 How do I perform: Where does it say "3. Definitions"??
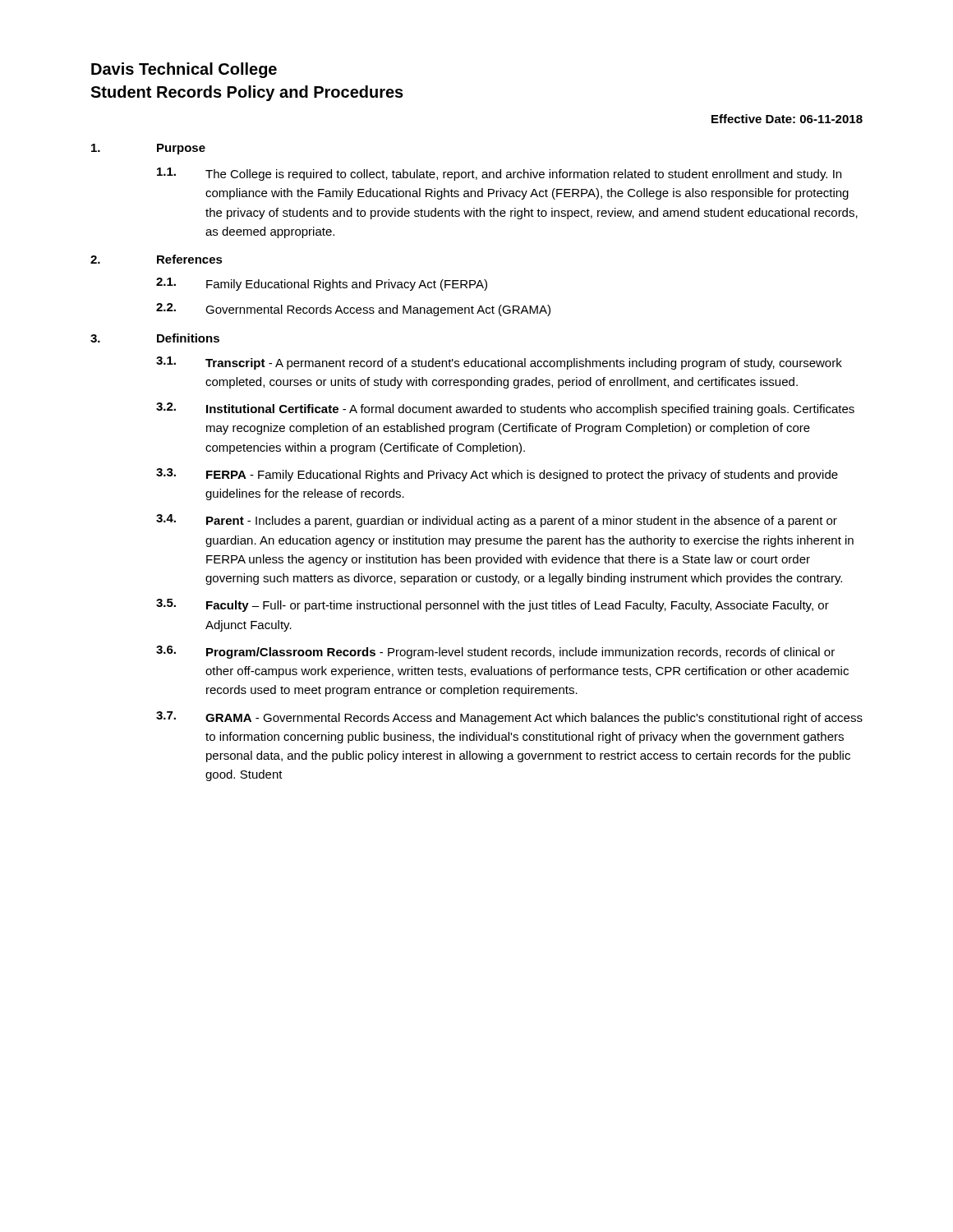tap(155, 338)
